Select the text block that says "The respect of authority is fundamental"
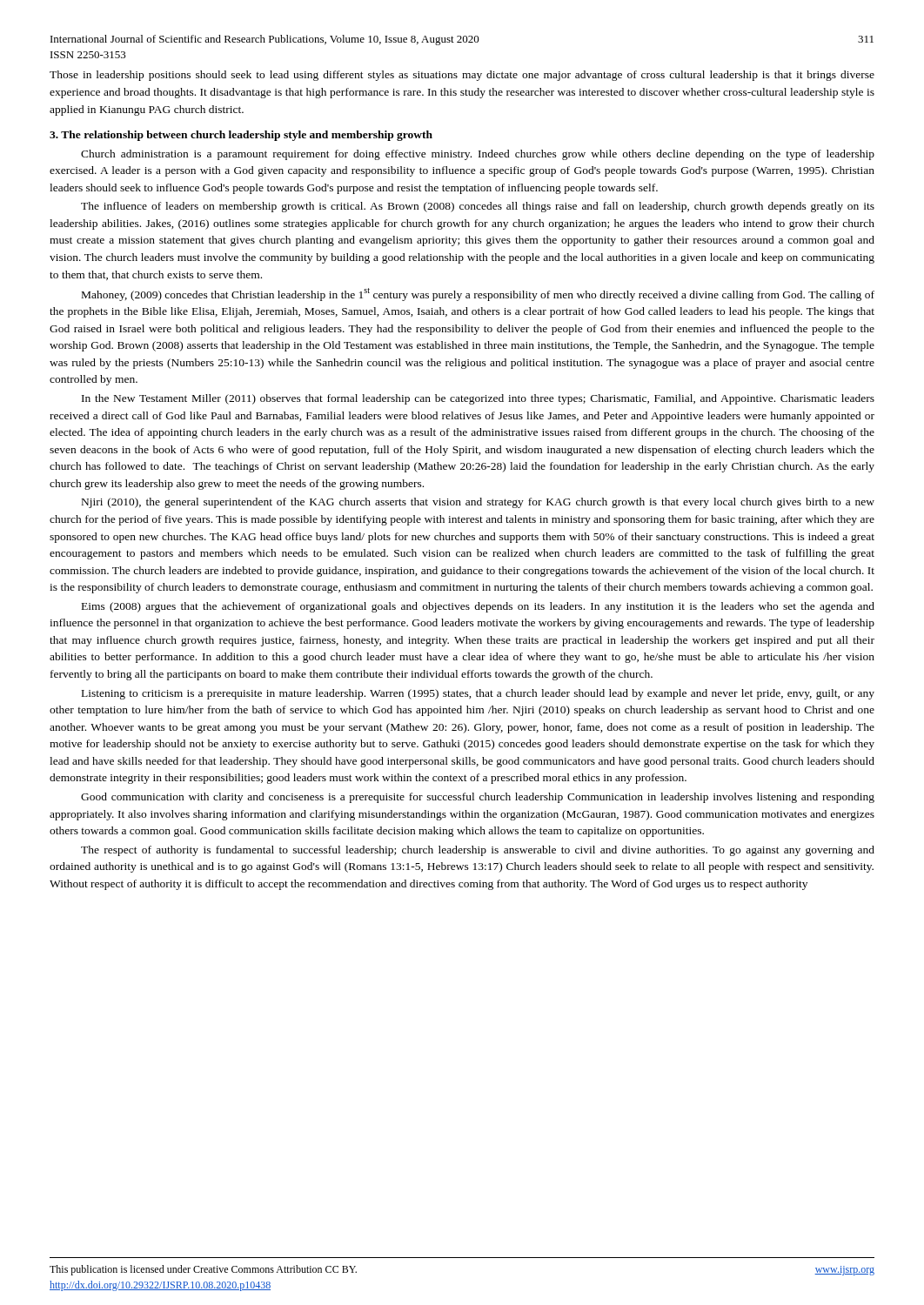The height and width of the screenshot is (1305, 924). 462,866
